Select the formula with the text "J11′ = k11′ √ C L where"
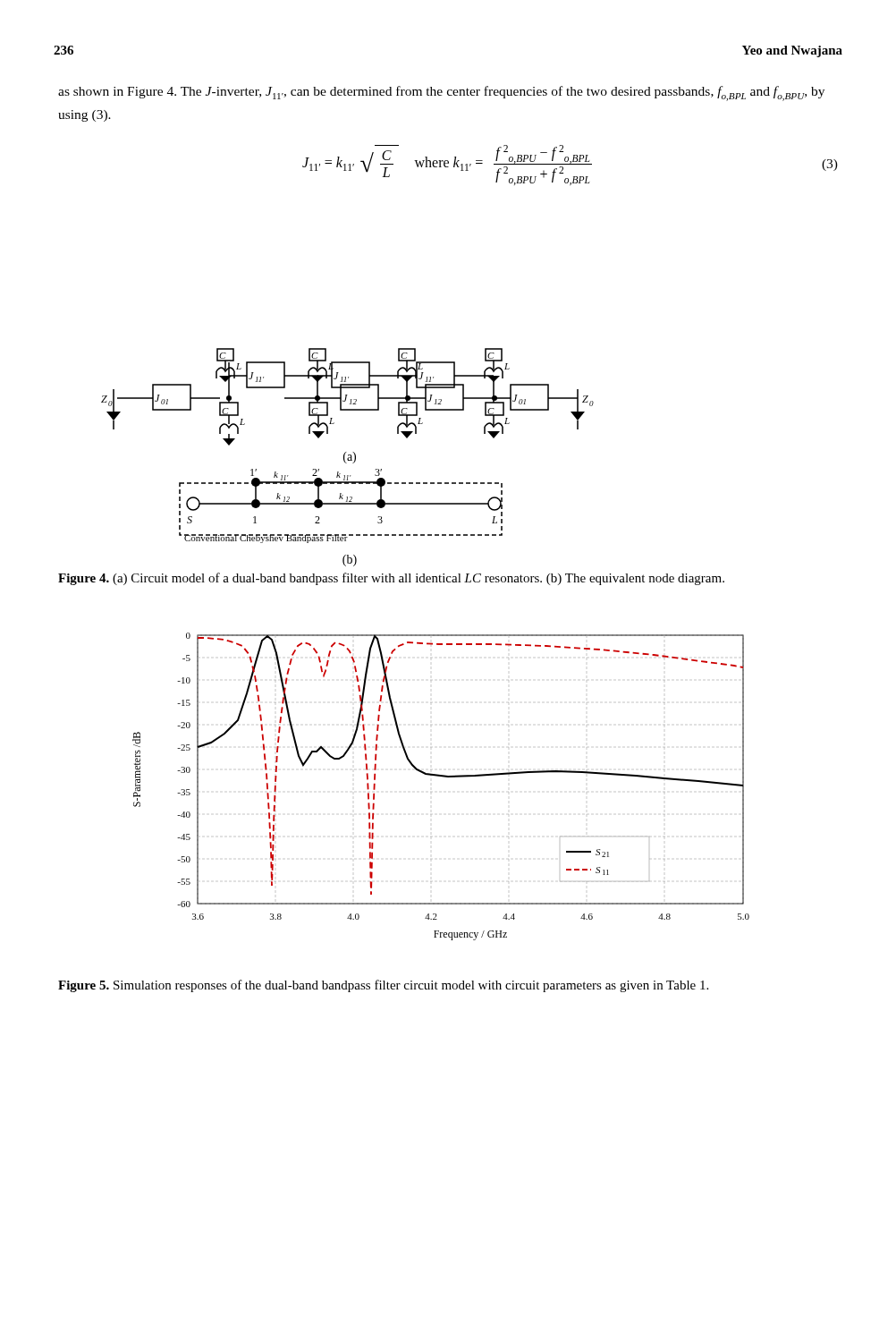 pyautogui.click(x=448, y=164)
